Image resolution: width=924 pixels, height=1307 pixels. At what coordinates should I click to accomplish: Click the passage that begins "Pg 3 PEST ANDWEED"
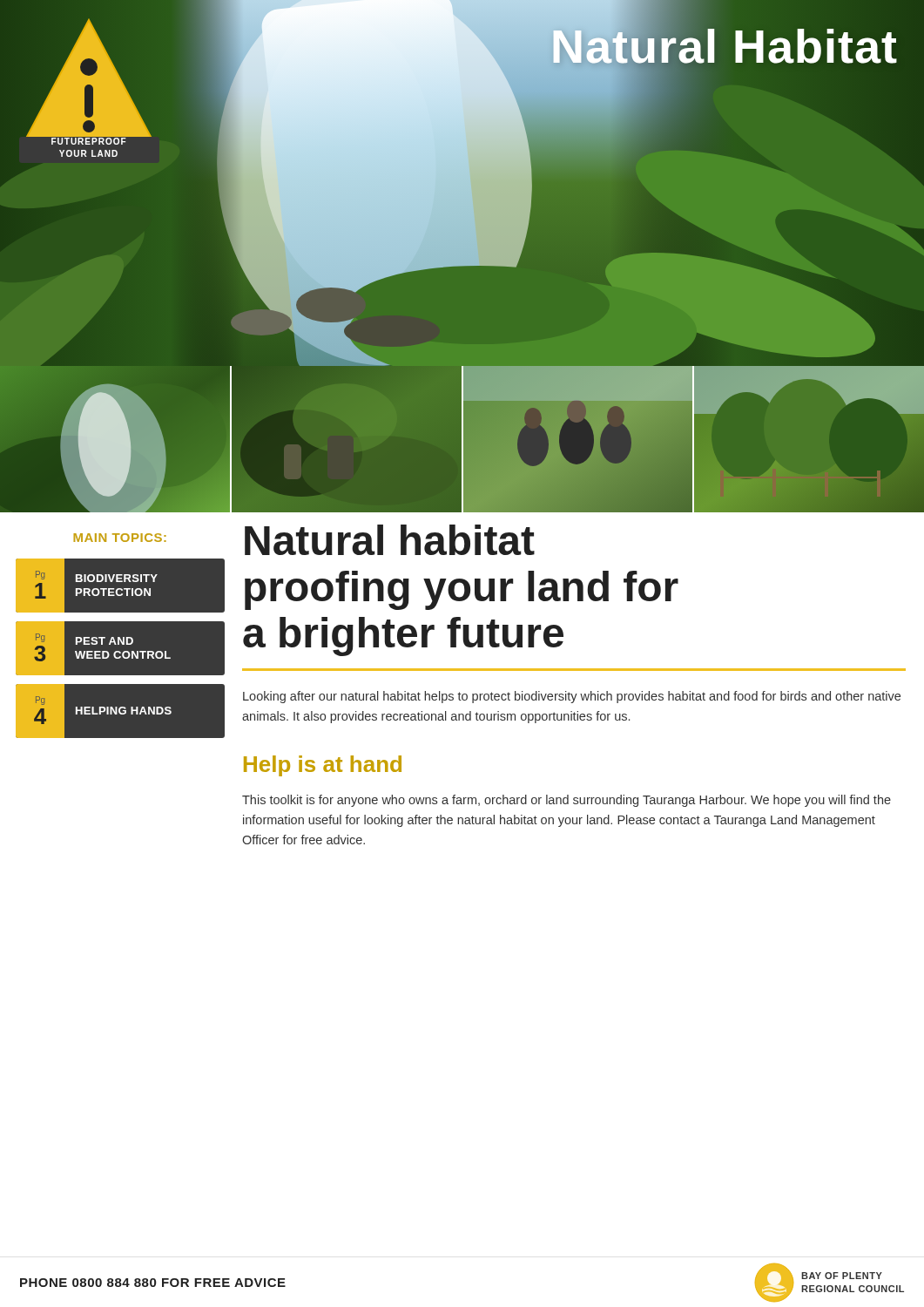pos(99,648)
